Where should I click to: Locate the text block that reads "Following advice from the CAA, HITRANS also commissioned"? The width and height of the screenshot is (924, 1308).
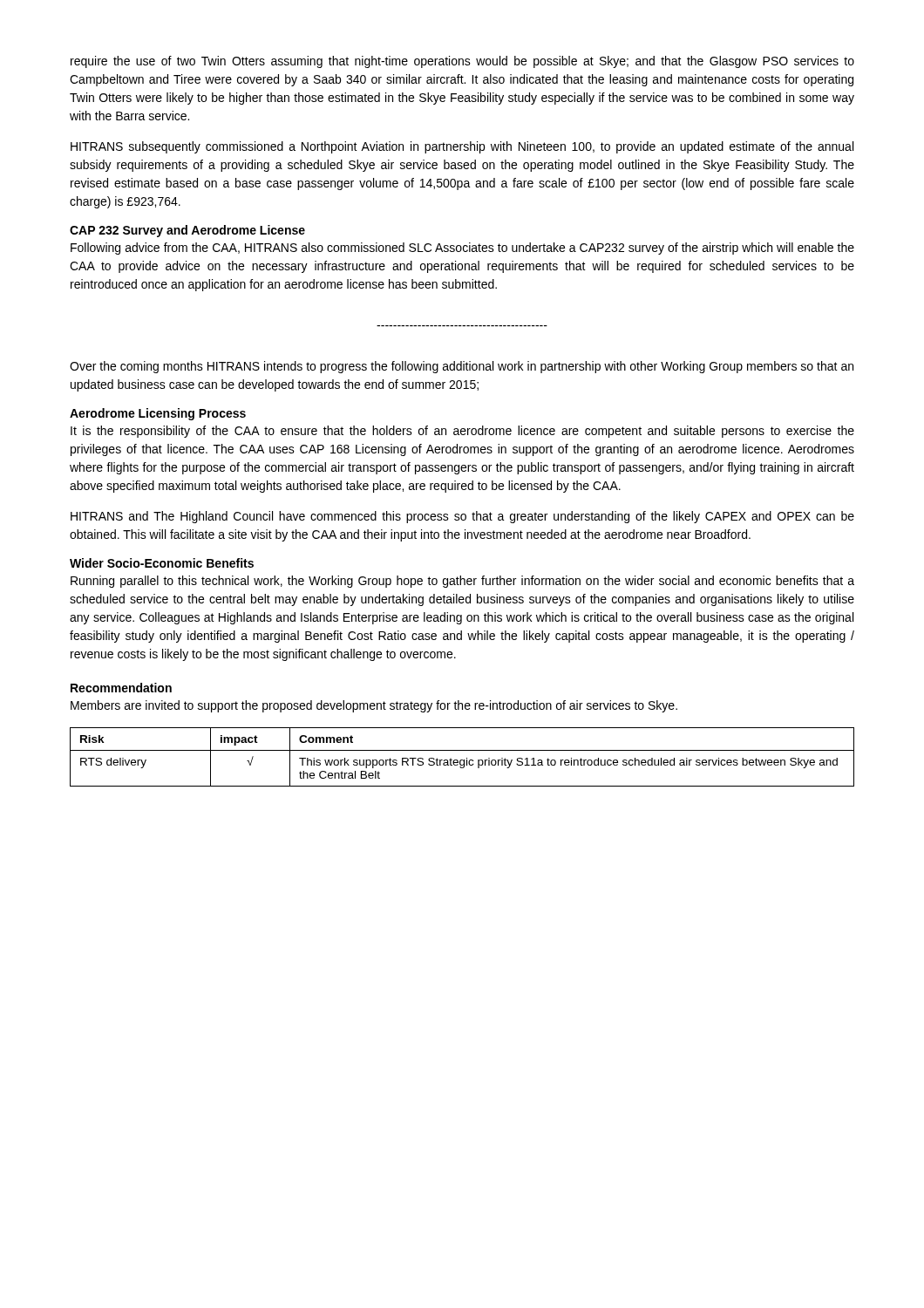click(462, 266)
